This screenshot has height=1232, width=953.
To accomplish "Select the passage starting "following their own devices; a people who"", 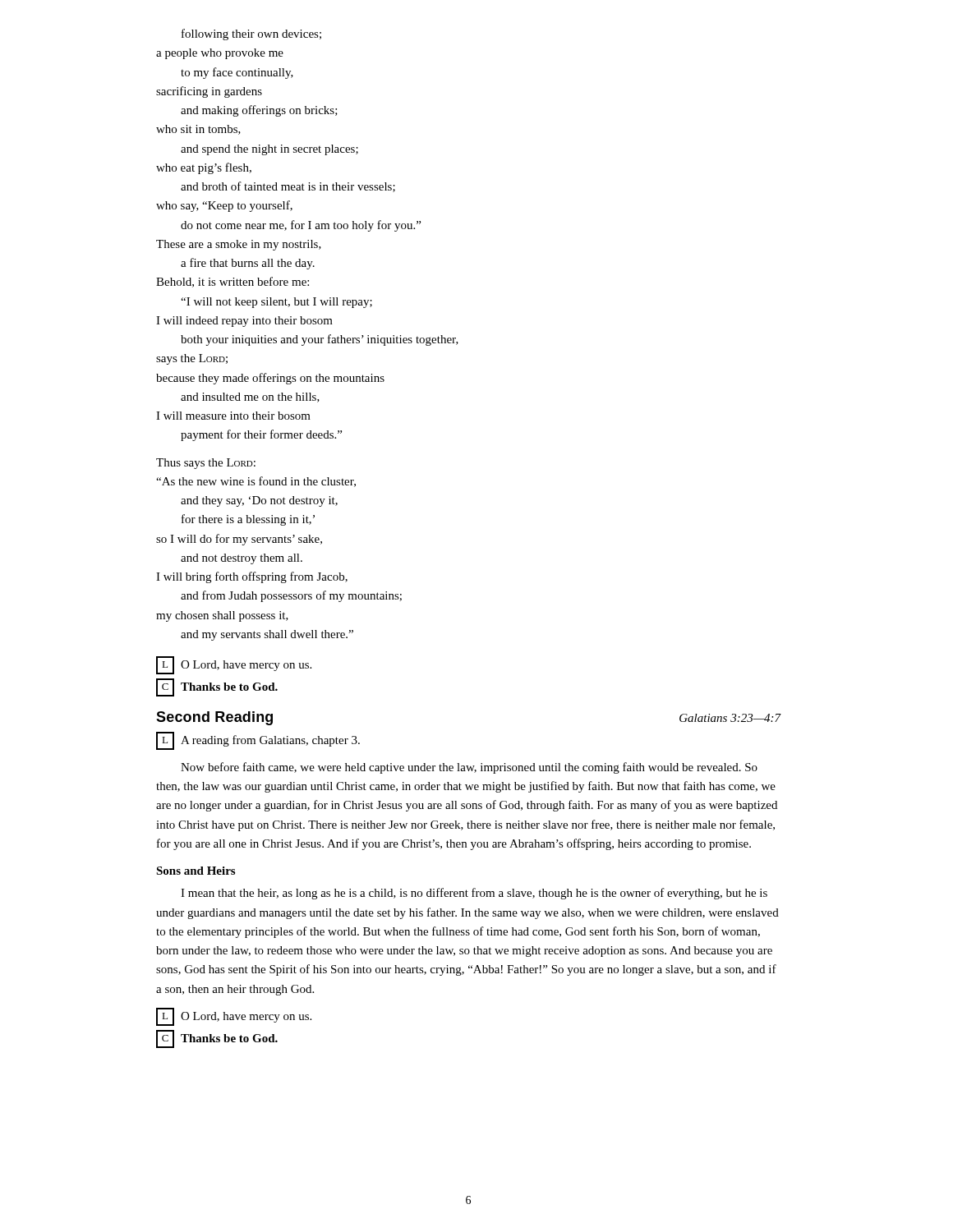I will (251, 34).
